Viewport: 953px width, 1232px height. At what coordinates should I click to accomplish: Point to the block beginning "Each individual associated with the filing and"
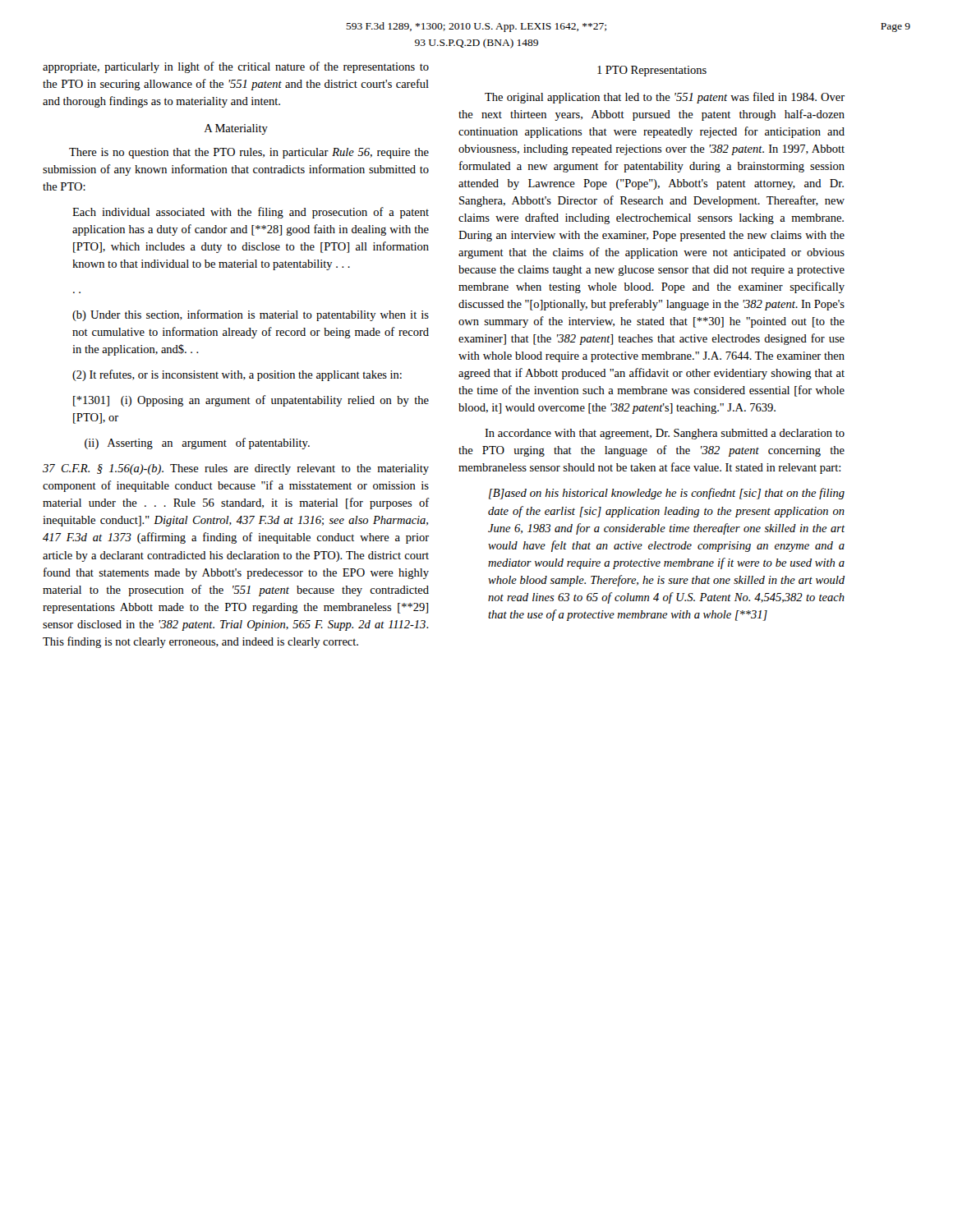[251, 251]
